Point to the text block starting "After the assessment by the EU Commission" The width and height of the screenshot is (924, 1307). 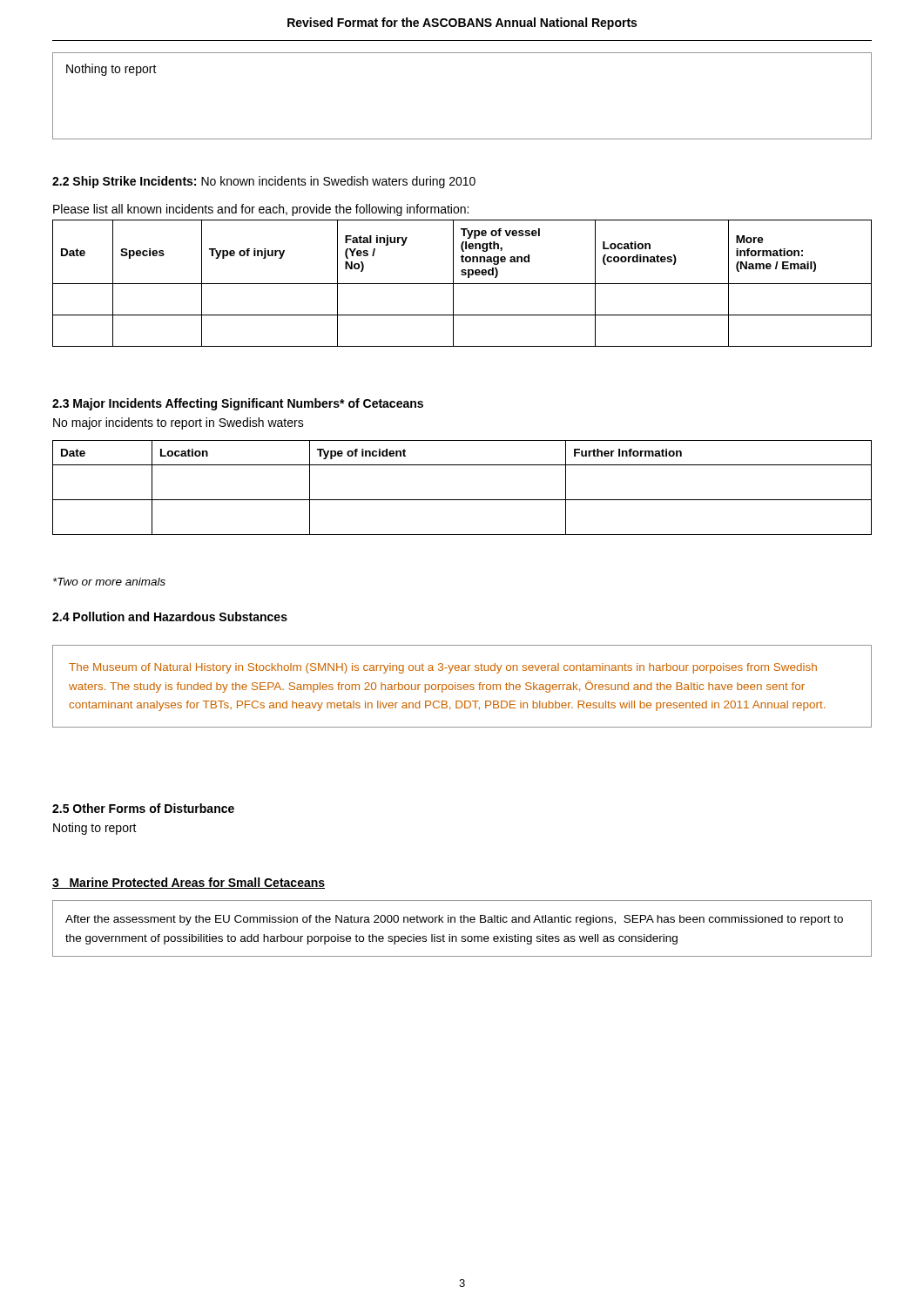(x=454, y=928)
